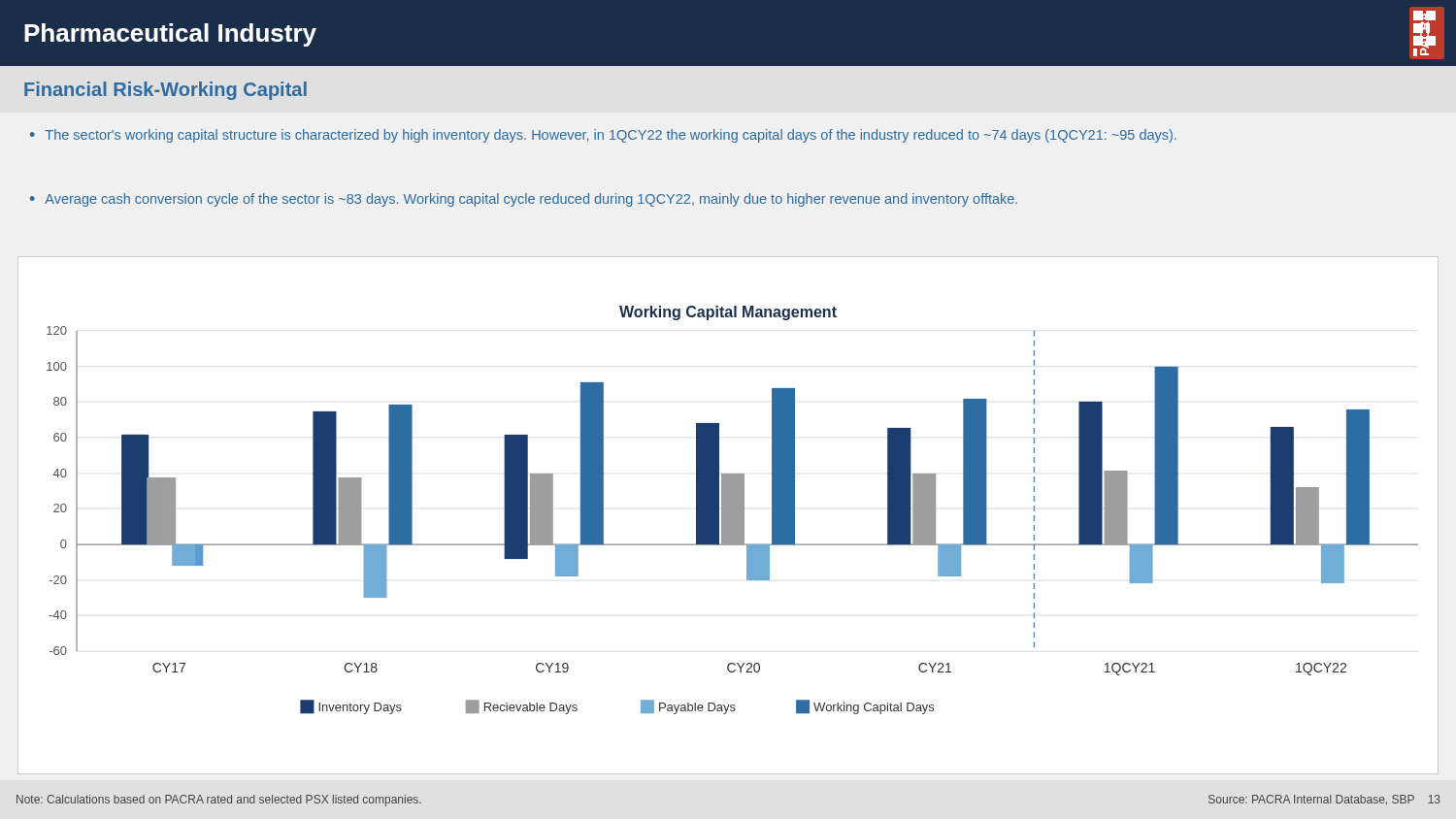The width and height of the screenshot is (1456, 819).
Task: Click on the list item containing "• Average cash conversion cycle of the sector"
Action: 524,200
